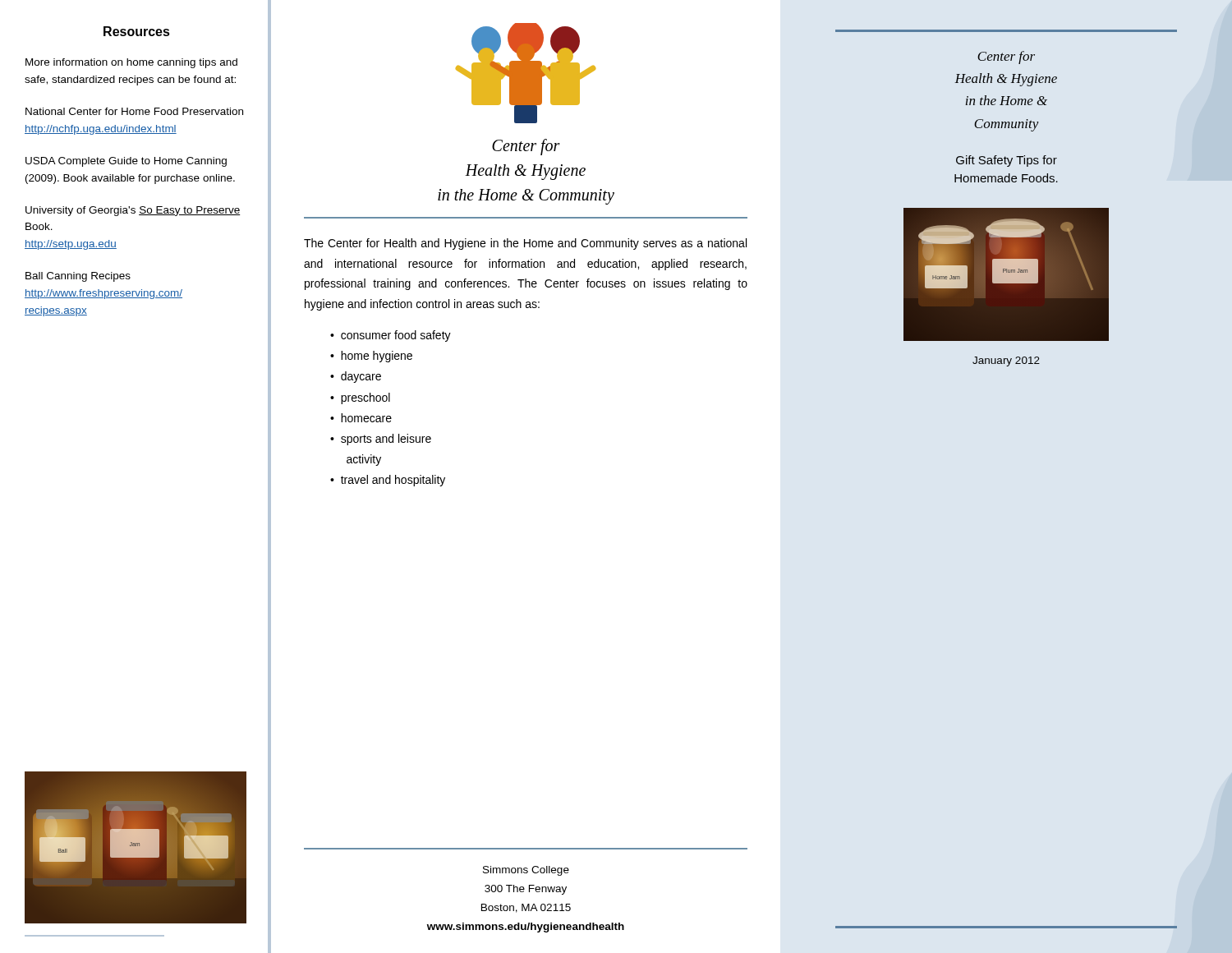The image size is (1232, 953).
Task: Locate the passage starting "January 2012"
Action: point(1006,360)
